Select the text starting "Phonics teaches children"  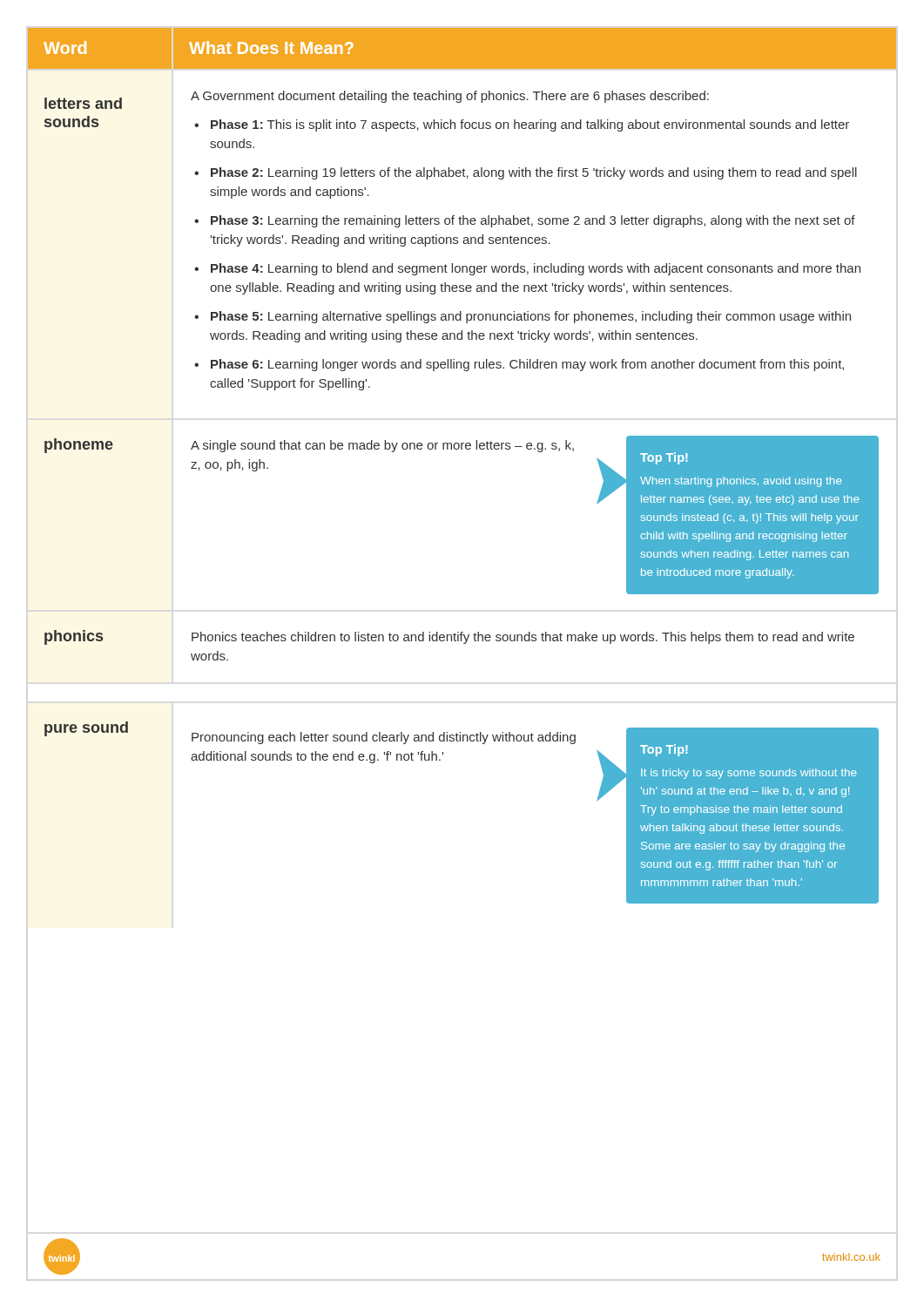point(523,646)
